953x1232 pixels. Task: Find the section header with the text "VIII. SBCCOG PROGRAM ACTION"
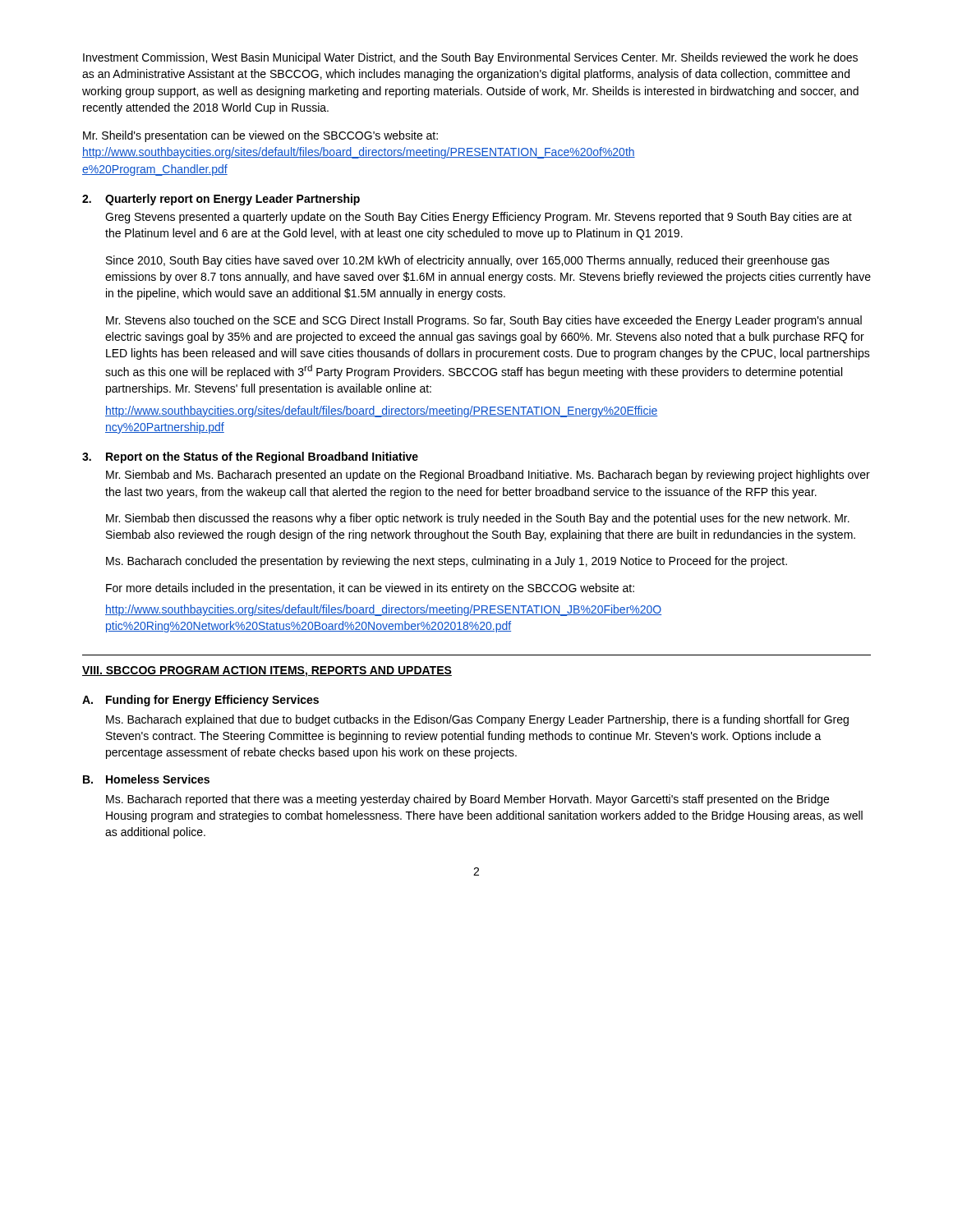click(267, 670)
